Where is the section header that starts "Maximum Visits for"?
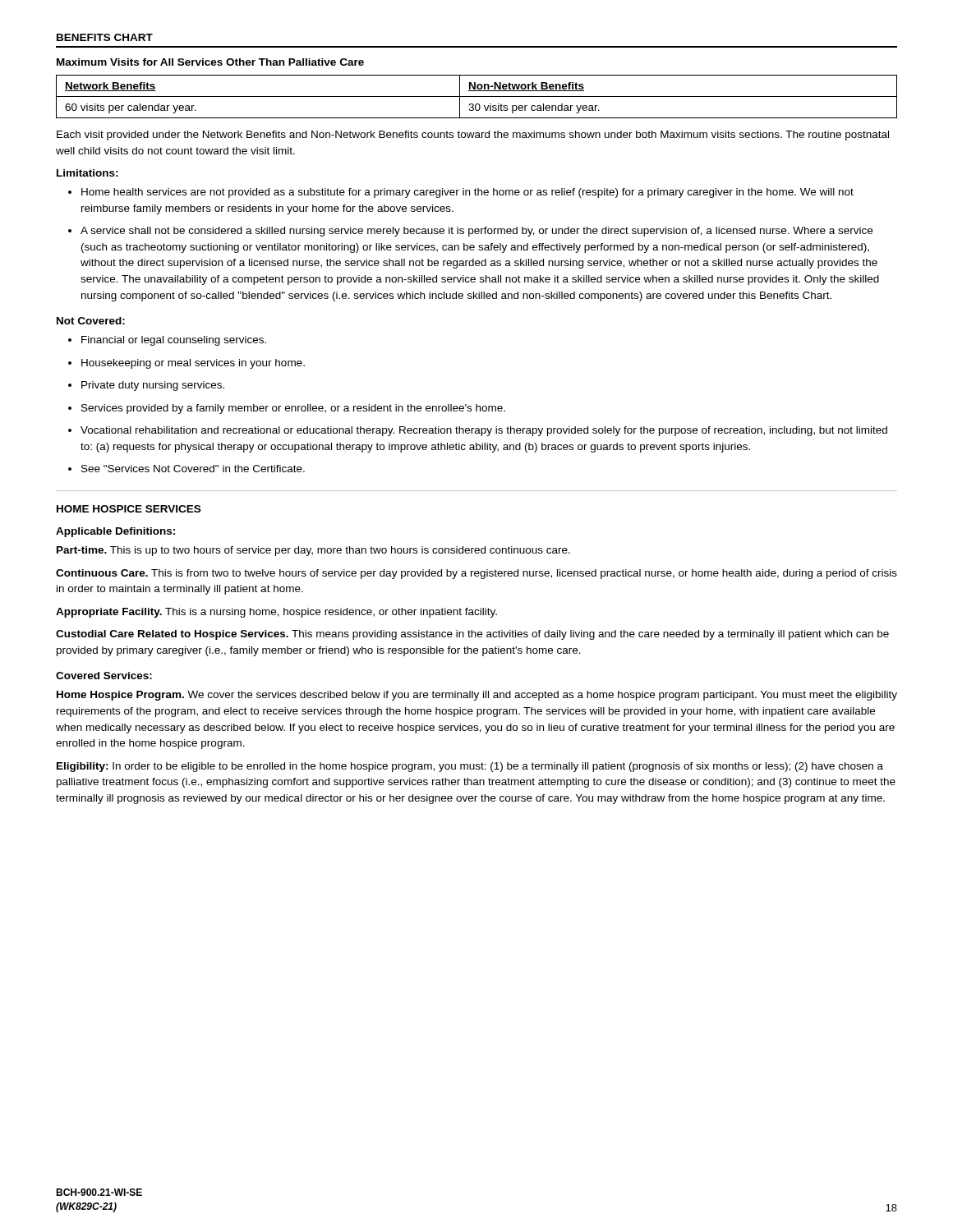This screenshot has width=953, height=1232. point(210,62)
